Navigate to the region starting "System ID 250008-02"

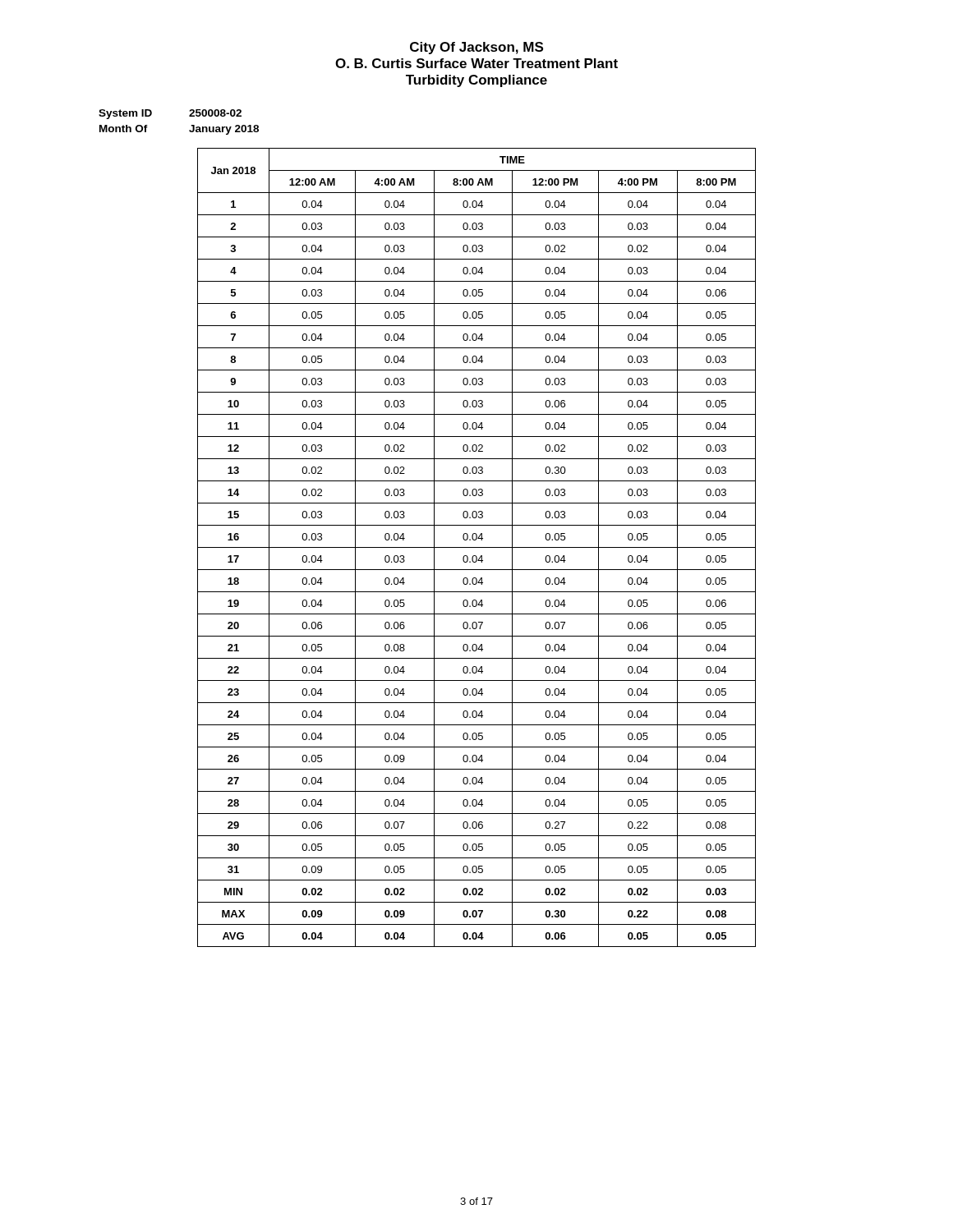point(133,114)
